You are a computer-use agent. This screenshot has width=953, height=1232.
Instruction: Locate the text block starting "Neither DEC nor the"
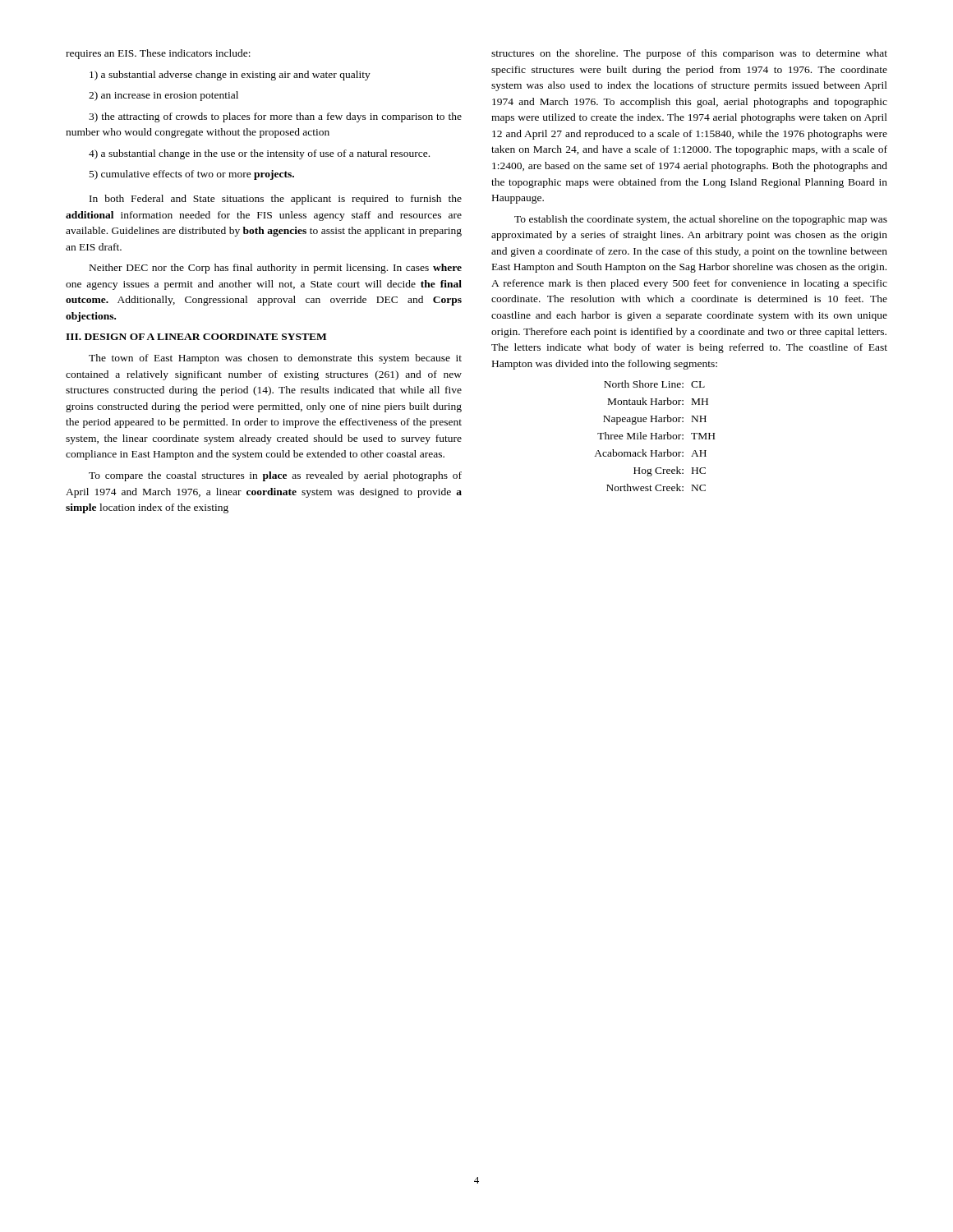264,292
